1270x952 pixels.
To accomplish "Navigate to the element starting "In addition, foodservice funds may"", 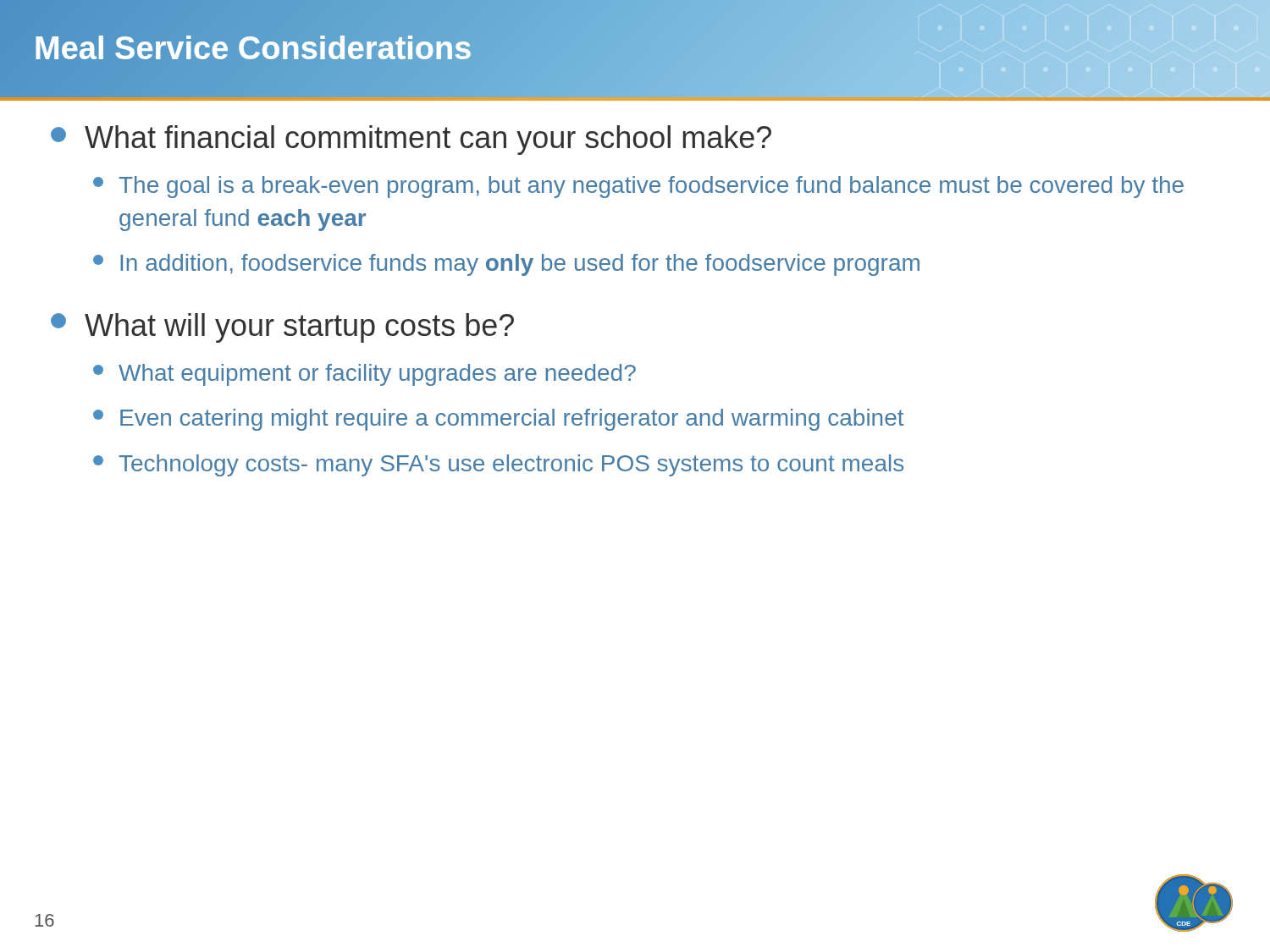I will pos(507,263).
